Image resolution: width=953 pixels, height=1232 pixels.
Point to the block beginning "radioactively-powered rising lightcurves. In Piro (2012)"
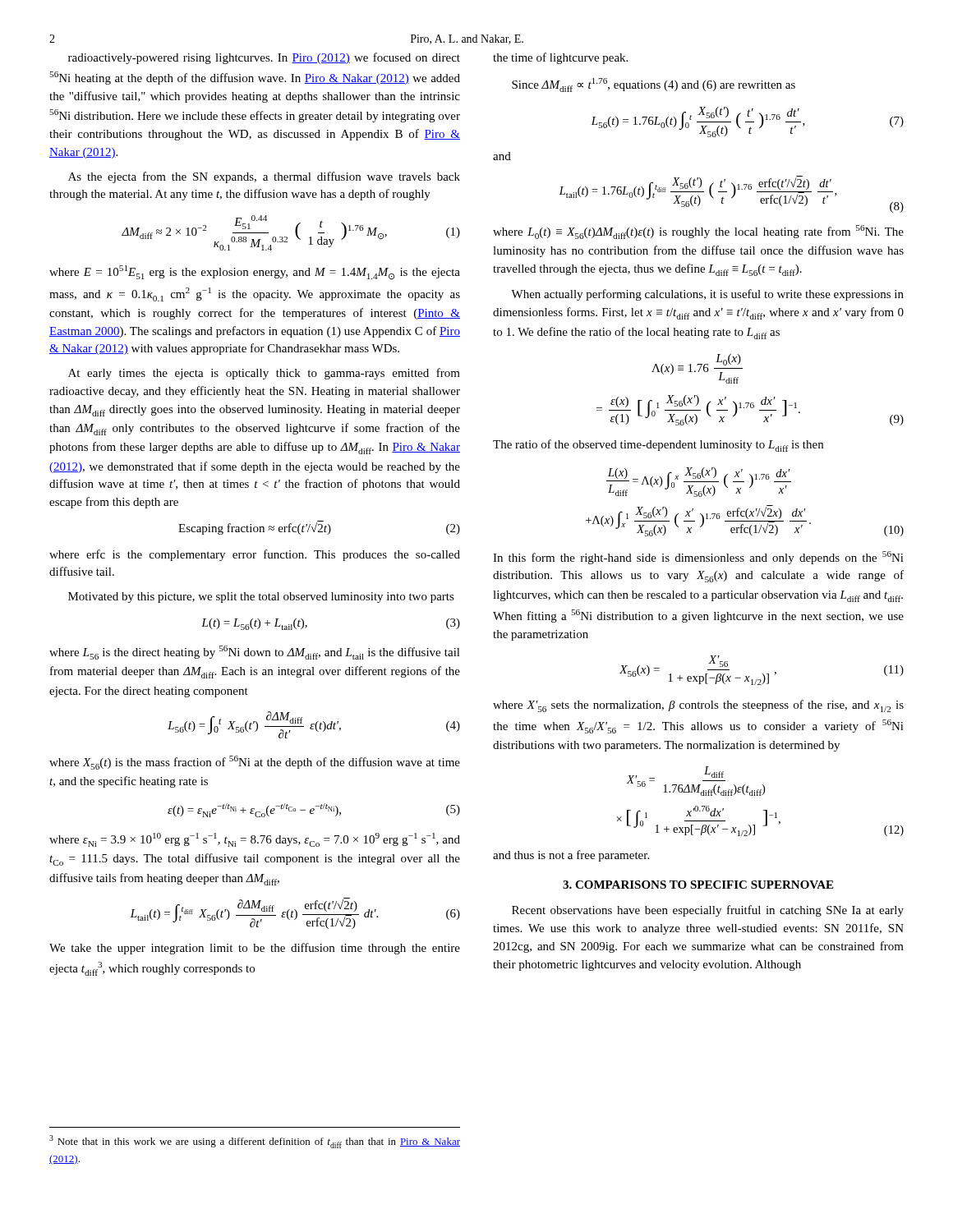[255, 105]
